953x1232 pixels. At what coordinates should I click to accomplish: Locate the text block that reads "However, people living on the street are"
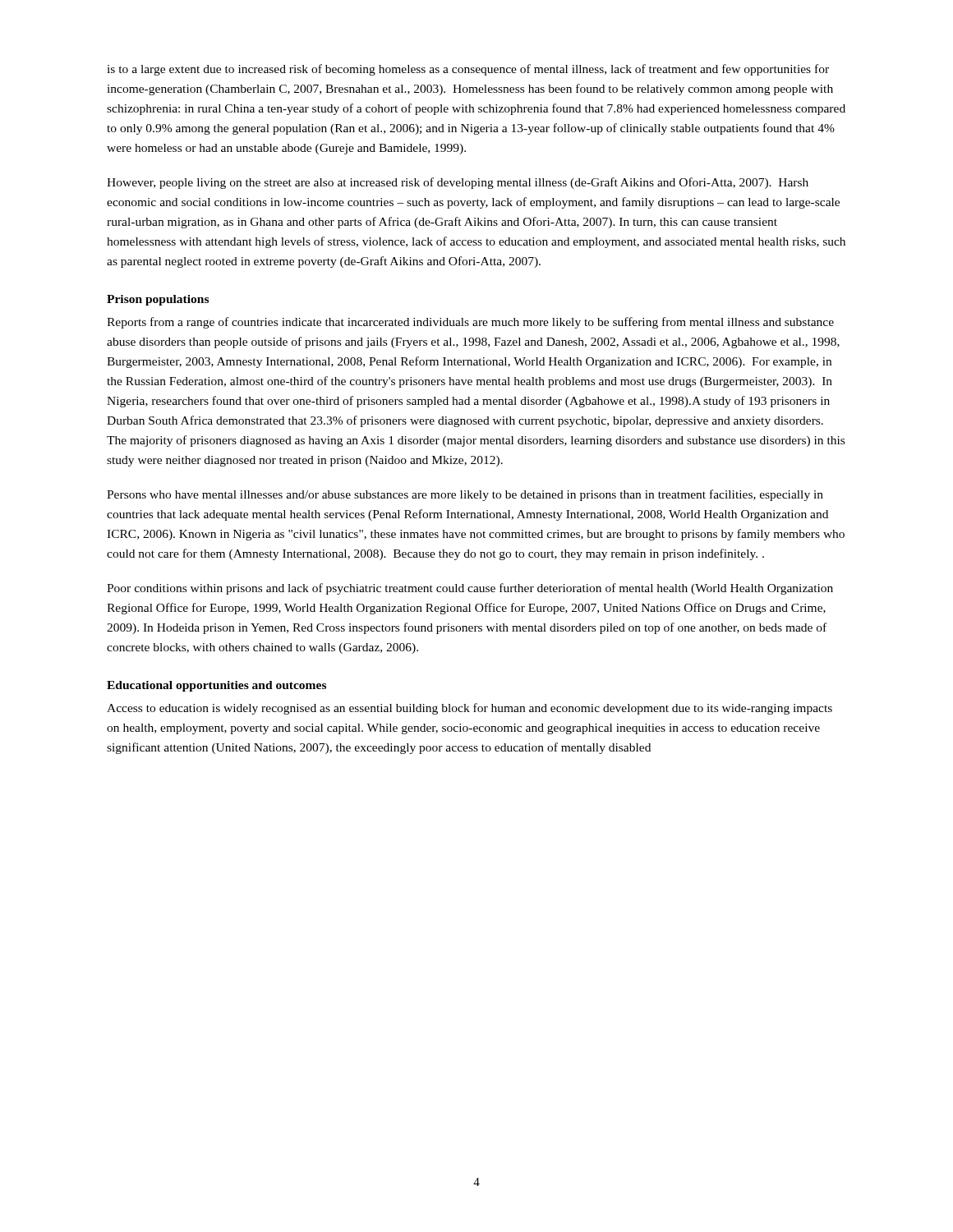pos(476,221)
